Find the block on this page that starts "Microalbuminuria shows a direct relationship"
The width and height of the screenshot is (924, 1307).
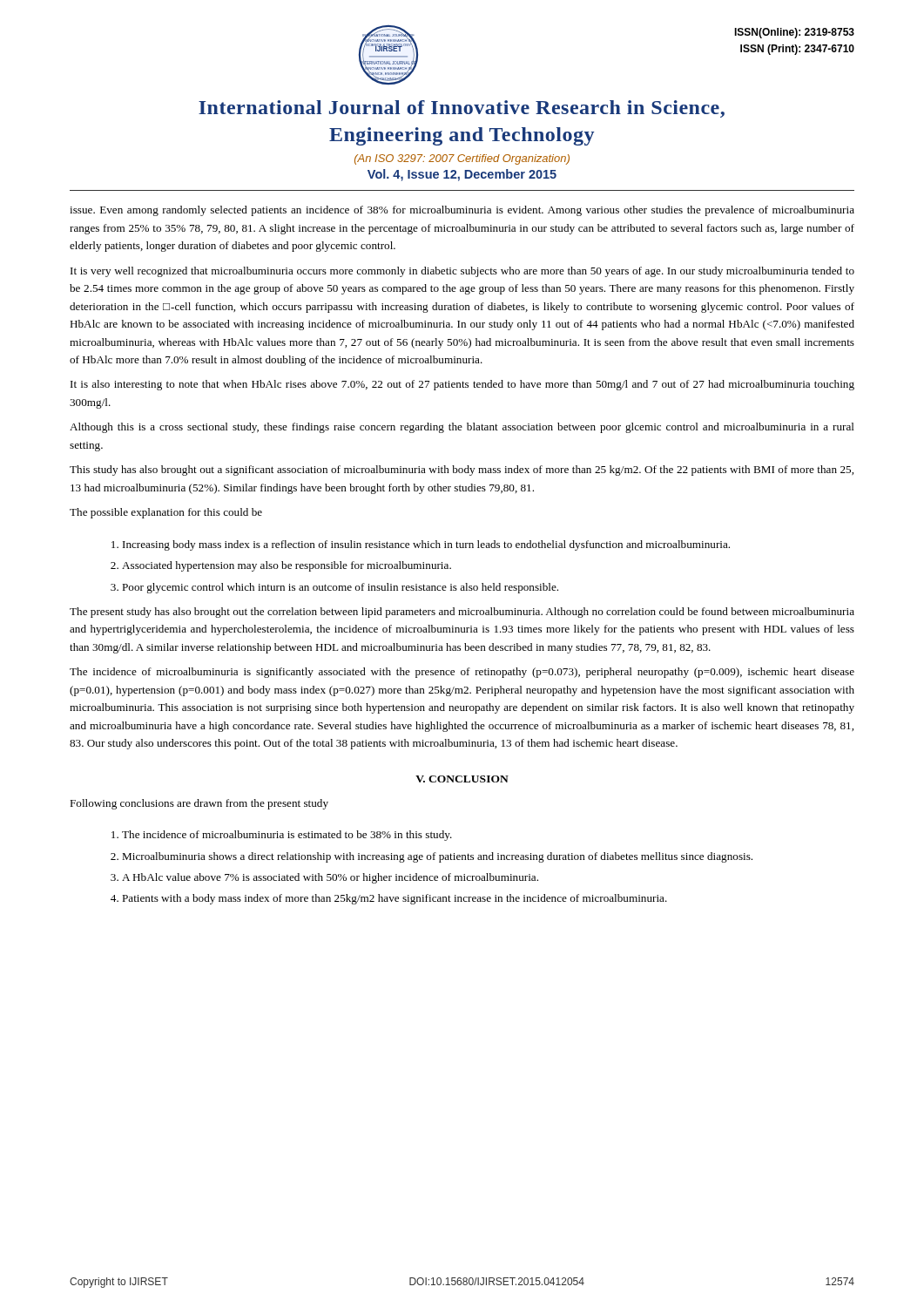coord(438,856)
